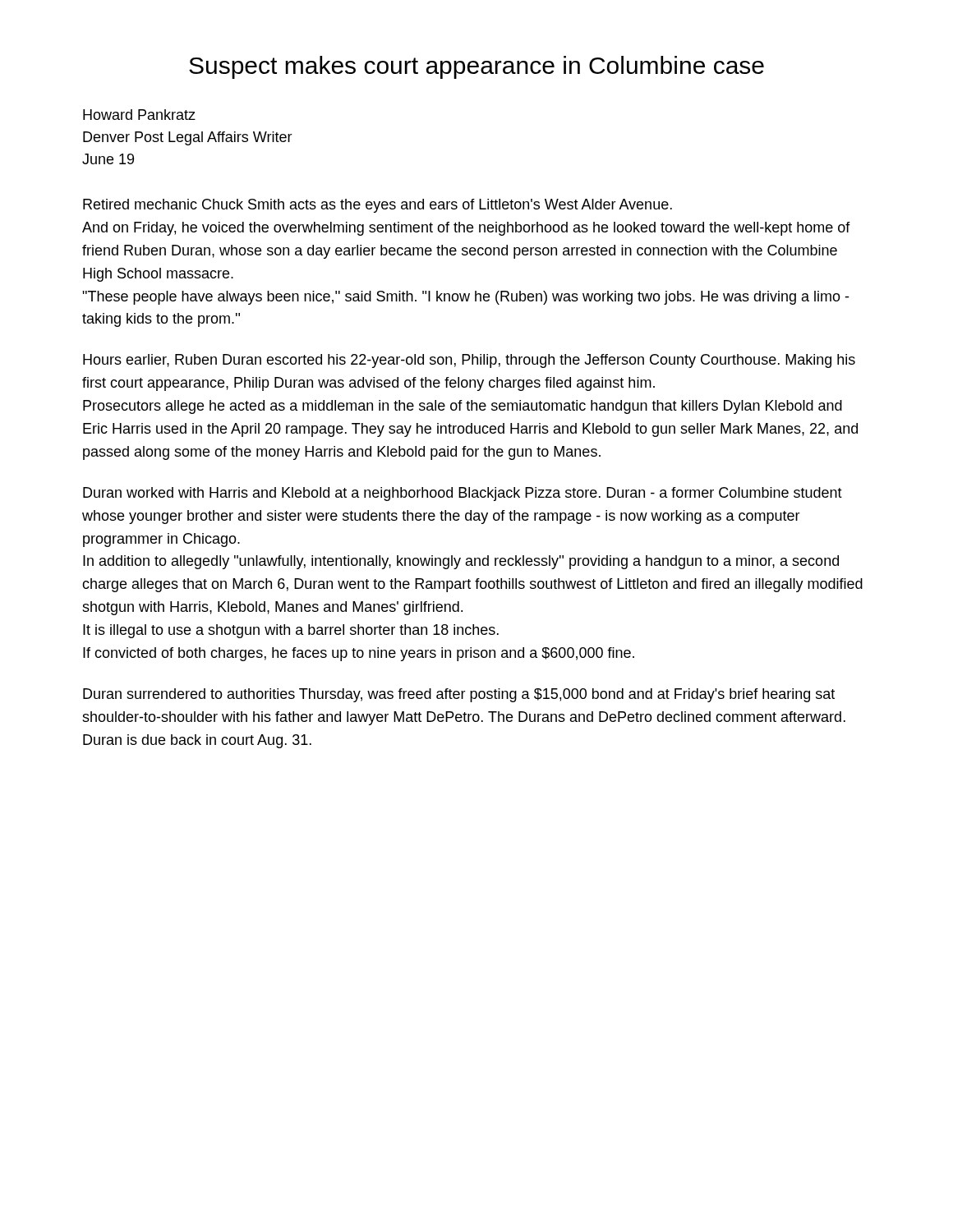
Task: Locate the block starting "Retired mechanic Chuck Smith"
Action: (x=466, y=262)
